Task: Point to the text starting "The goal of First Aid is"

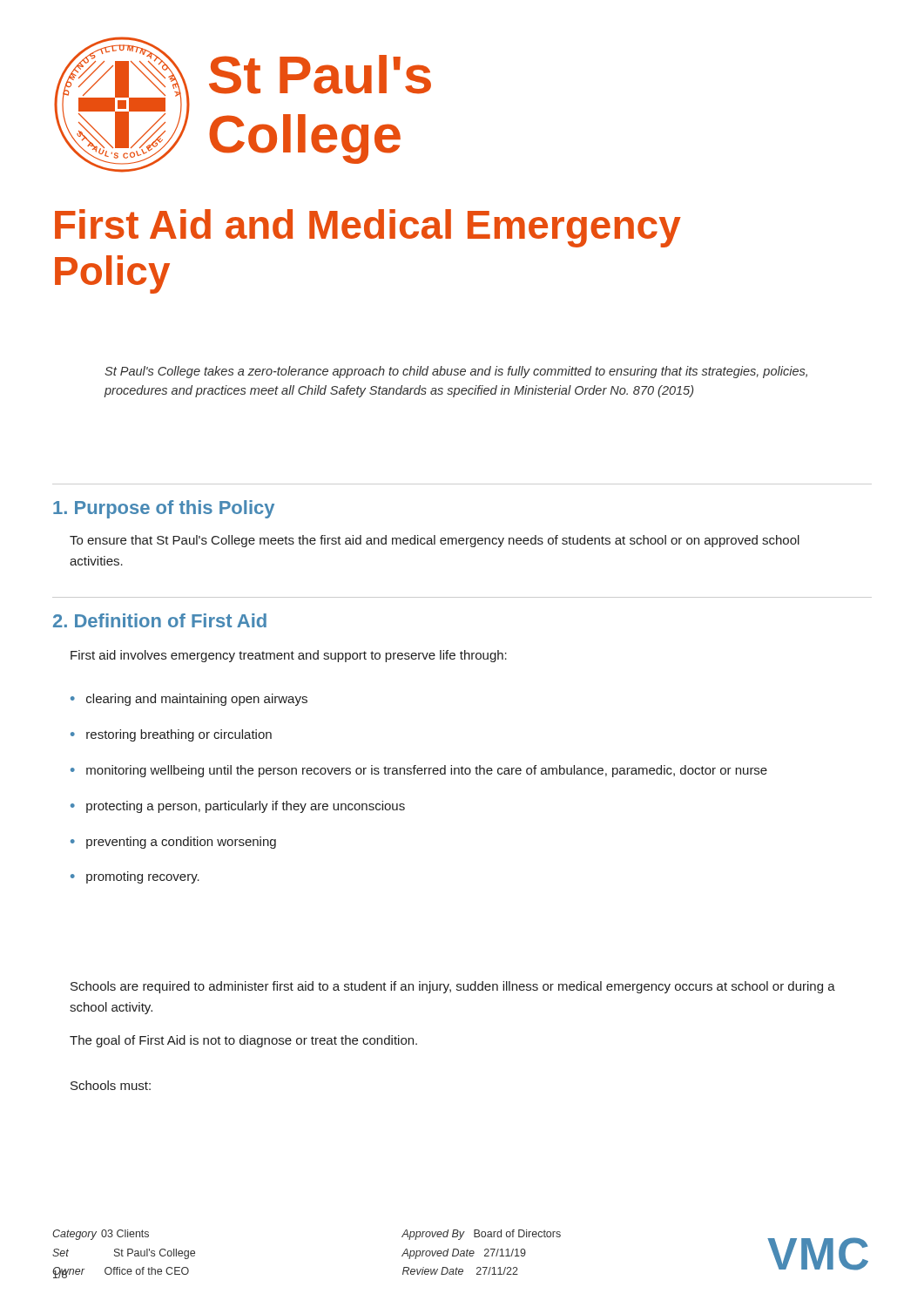Action: point(244,1040)
